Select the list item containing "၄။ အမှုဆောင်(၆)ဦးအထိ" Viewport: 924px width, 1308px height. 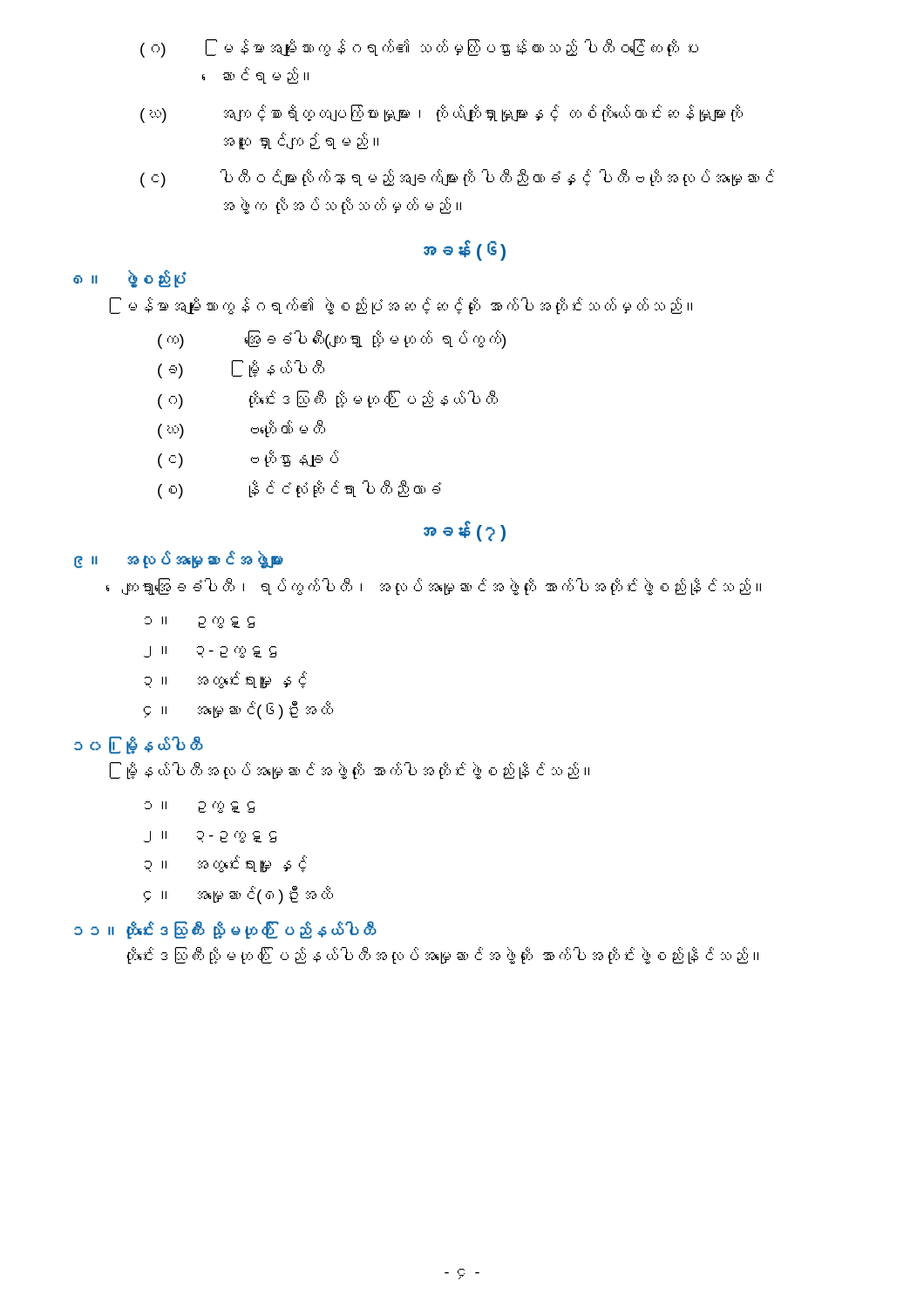click(238, 710)
